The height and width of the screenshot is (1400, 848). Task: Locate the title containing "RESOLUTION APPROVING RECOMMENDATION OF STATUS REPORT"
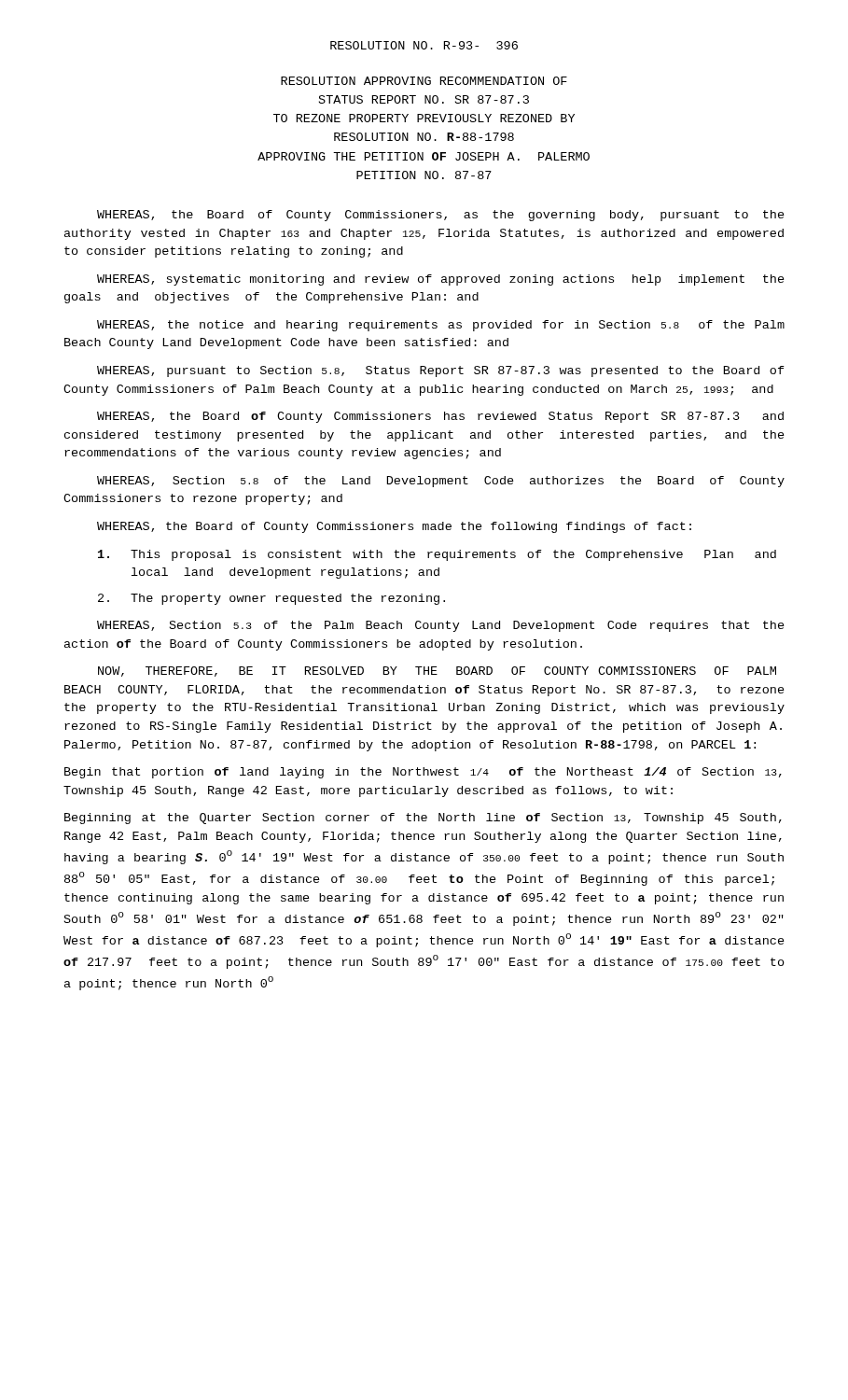424,128
